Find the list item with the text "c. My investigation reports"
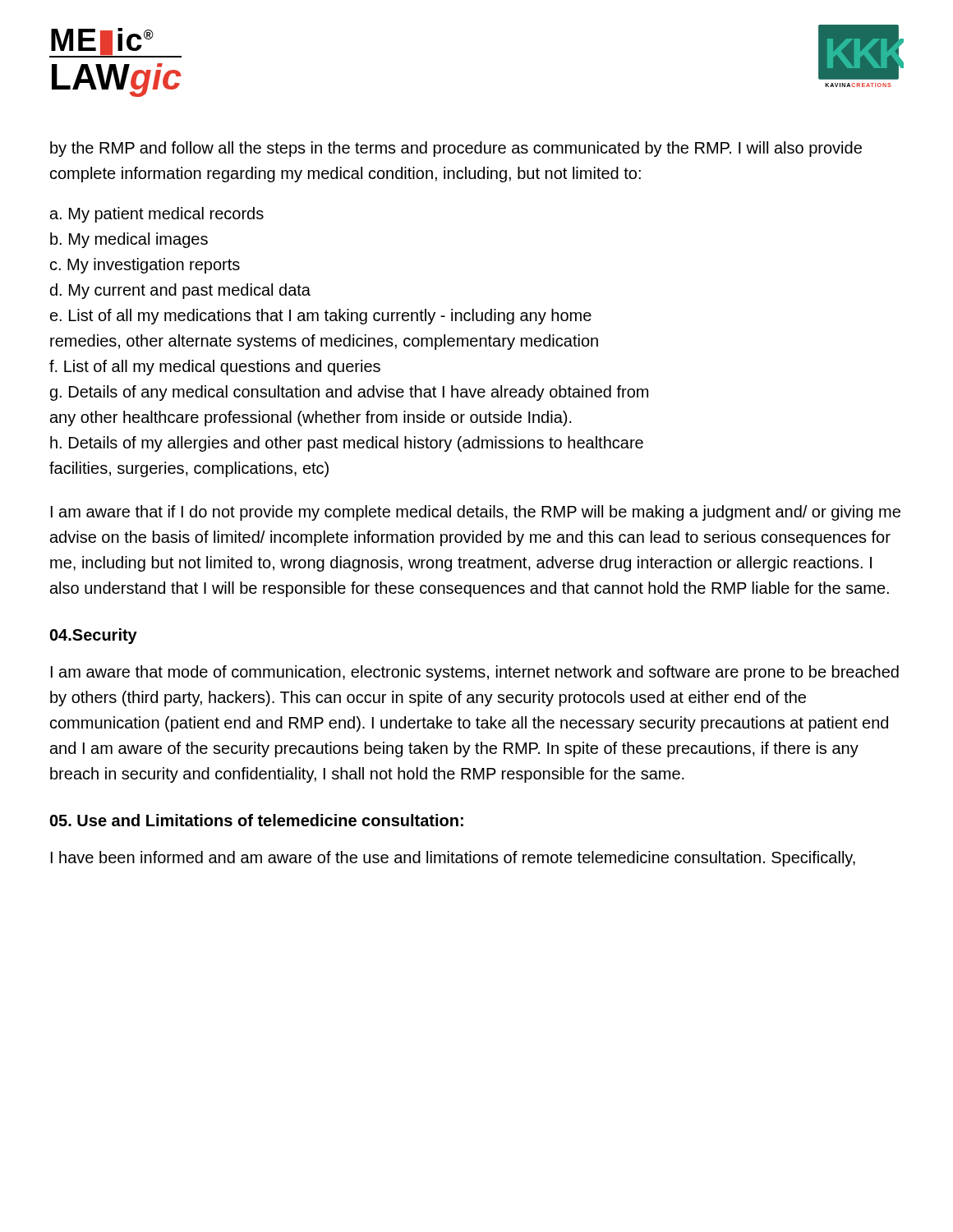 [145, 264]
